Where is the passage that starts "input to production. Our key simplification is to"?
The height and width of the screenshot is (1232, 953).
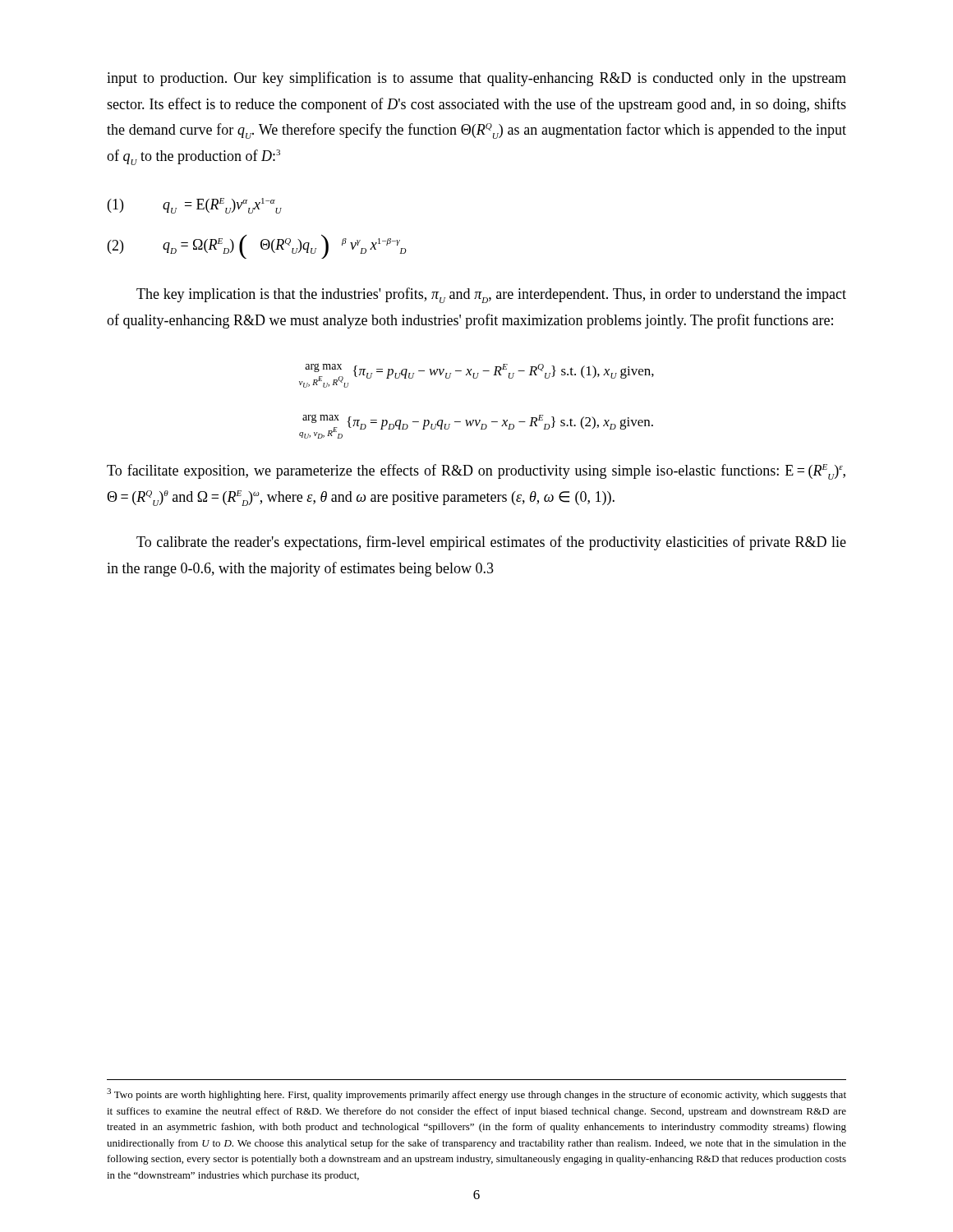click(476, 118)
